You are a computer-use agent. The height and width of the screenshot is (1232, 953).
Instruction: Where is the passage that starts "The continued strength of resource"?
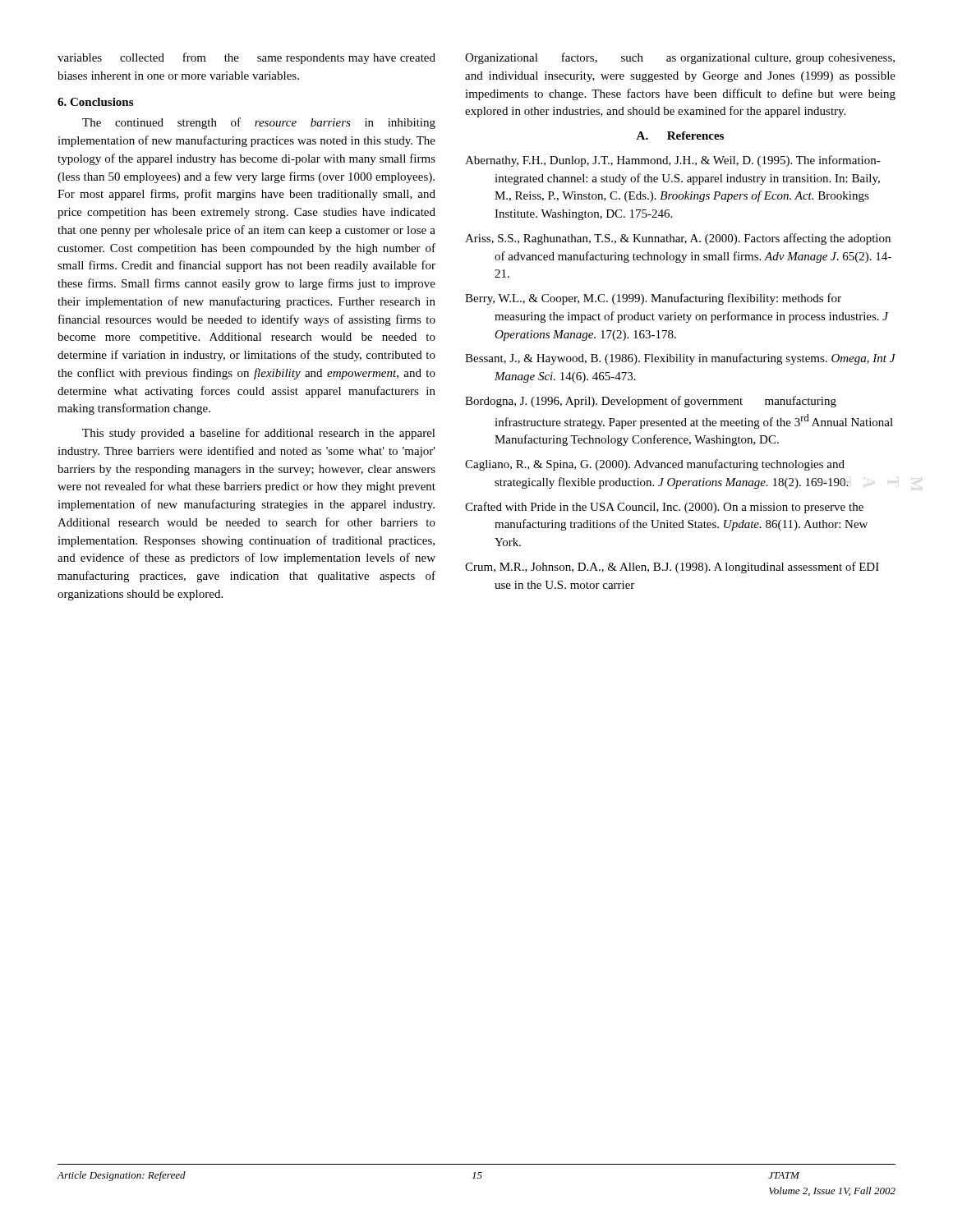coord(246,359)
